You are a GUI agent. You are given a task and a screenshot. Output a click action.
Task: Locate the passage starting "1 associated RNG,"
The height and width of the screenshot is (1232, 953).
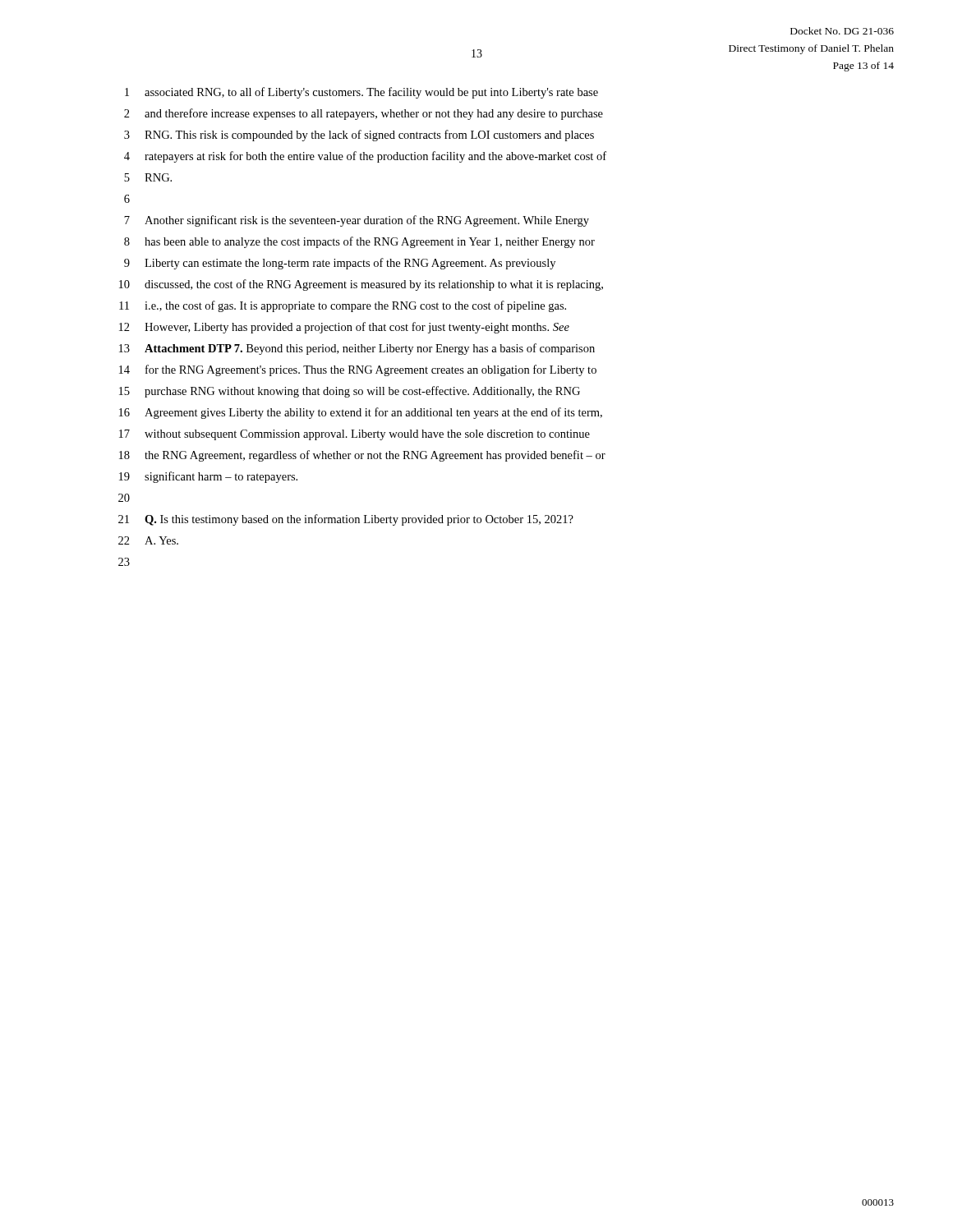pos(456,328)
